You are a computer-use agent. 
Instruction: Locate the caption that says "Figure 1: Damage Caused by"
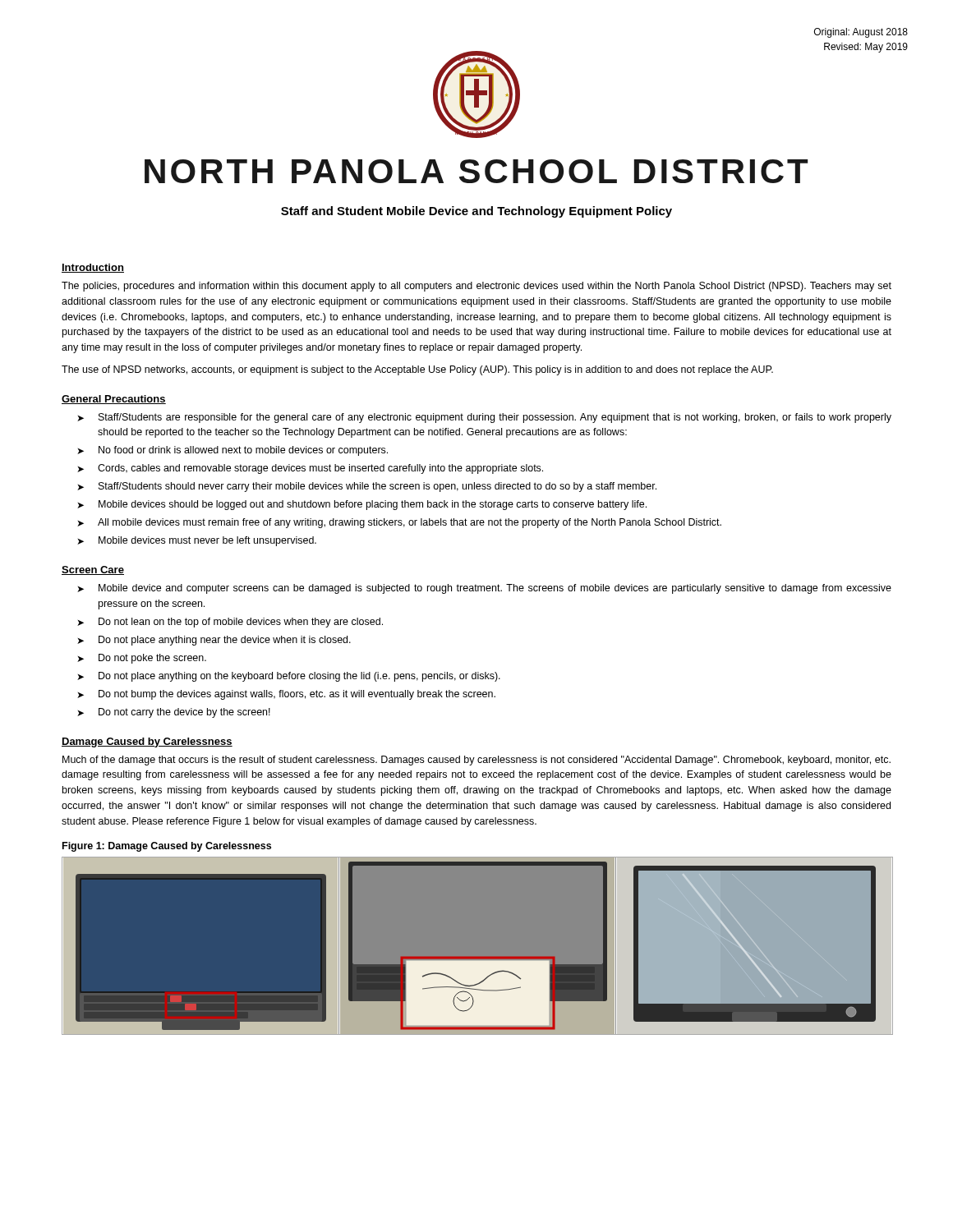pos(167,846)
